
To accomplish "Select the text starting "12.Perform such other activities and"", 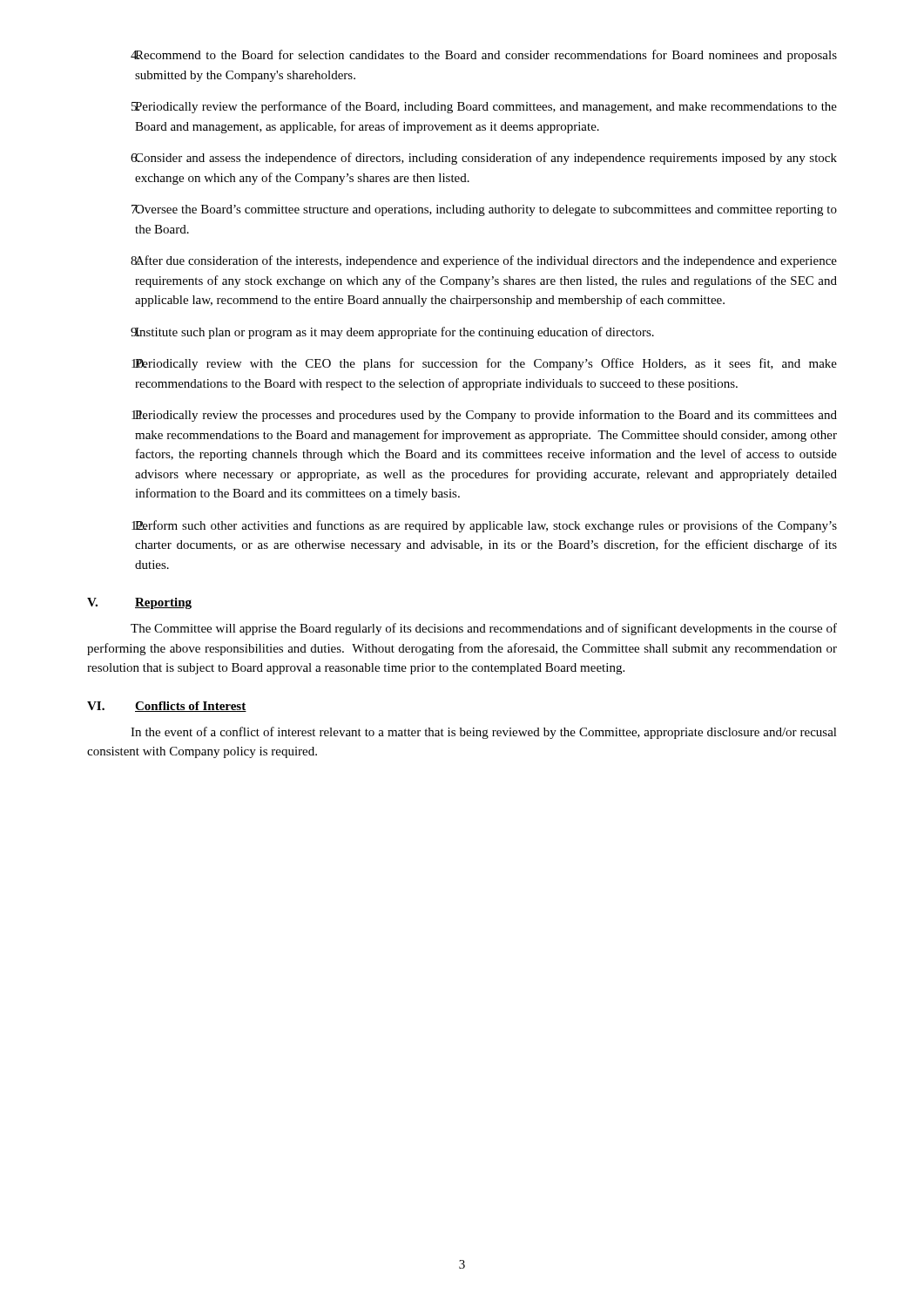I will coord(462,545).
